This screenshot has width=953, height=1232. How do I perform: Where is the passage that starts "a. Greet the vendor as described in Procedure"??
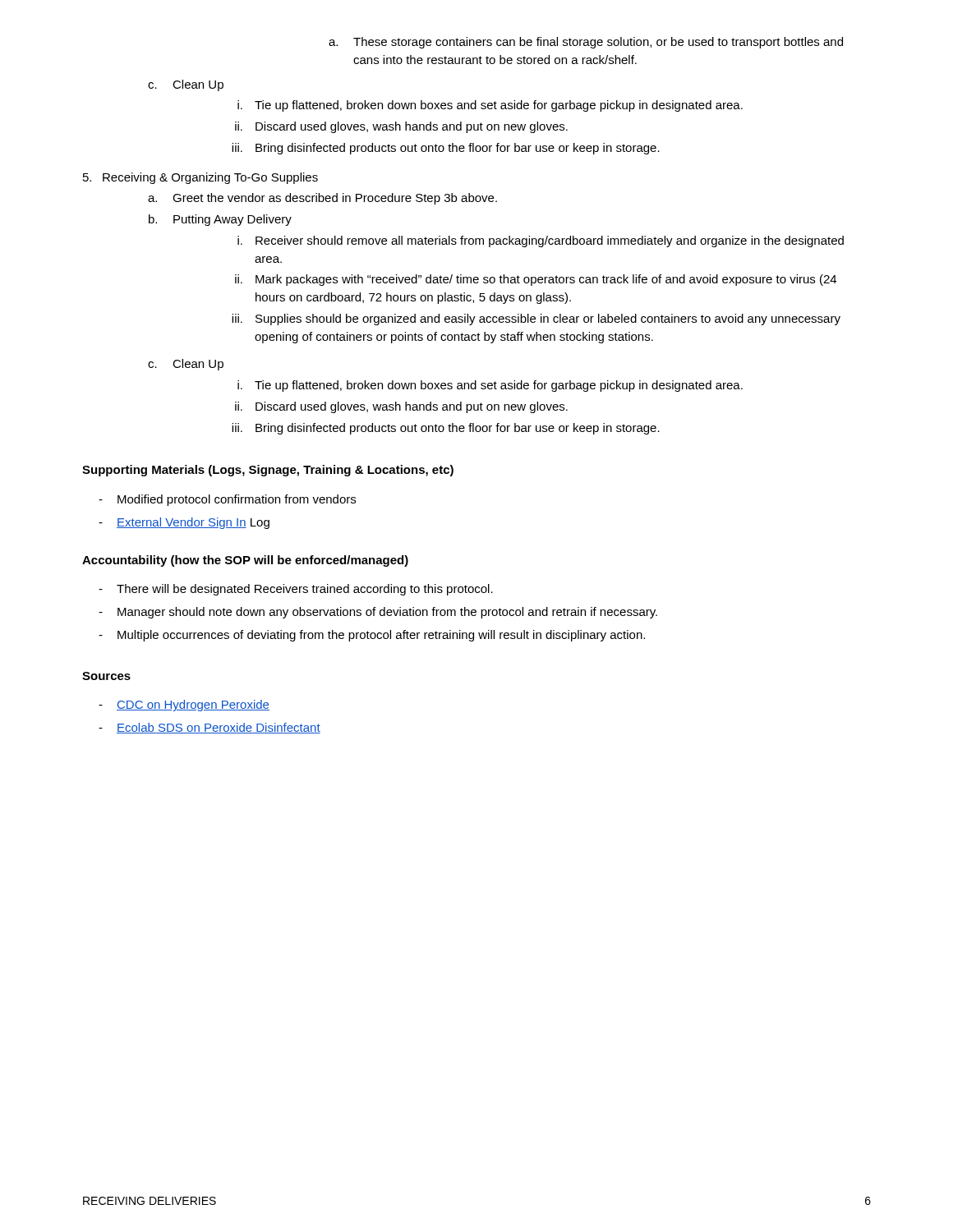(x=323, y=198)
